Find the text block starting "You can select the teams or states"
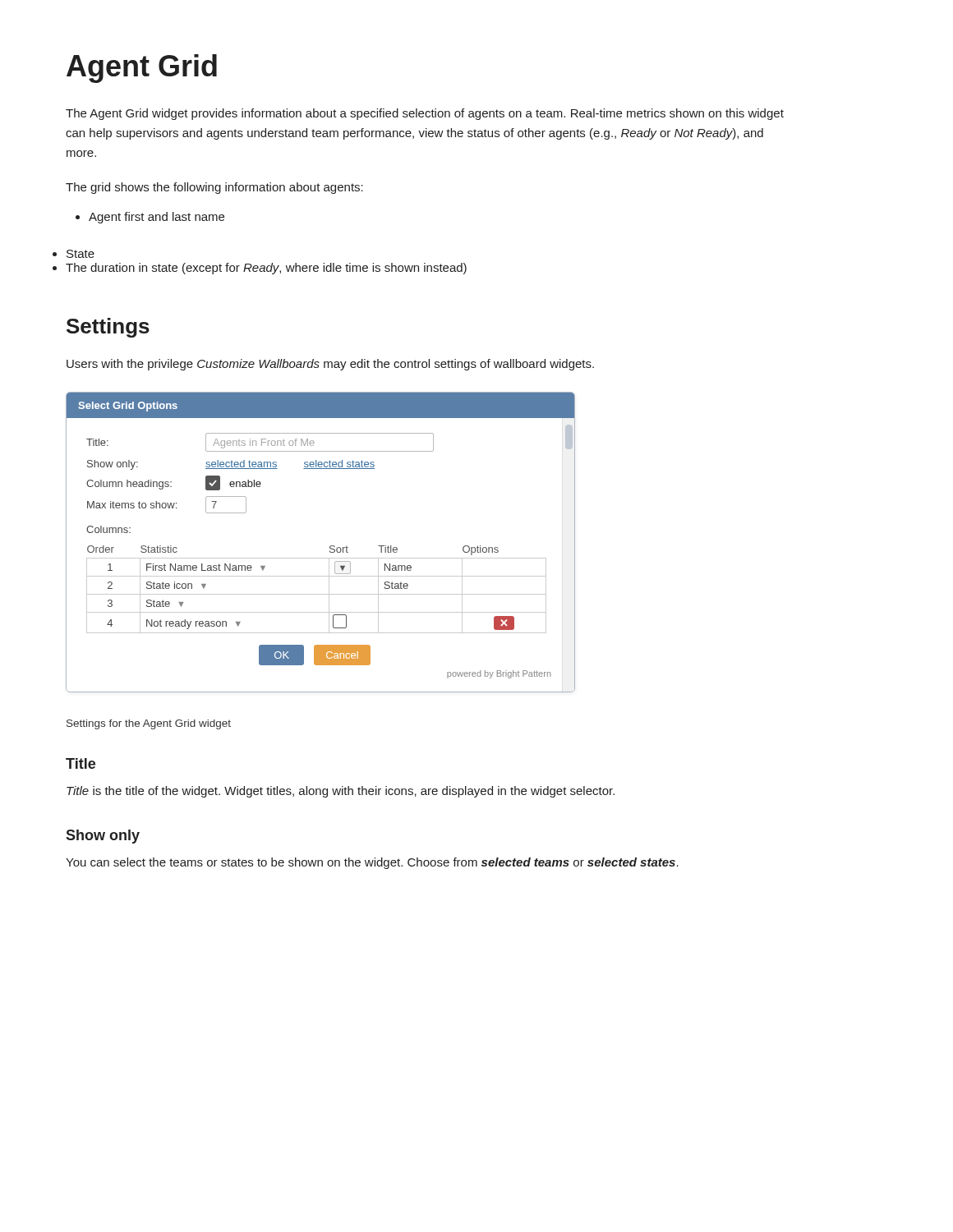 coord(476,862)
